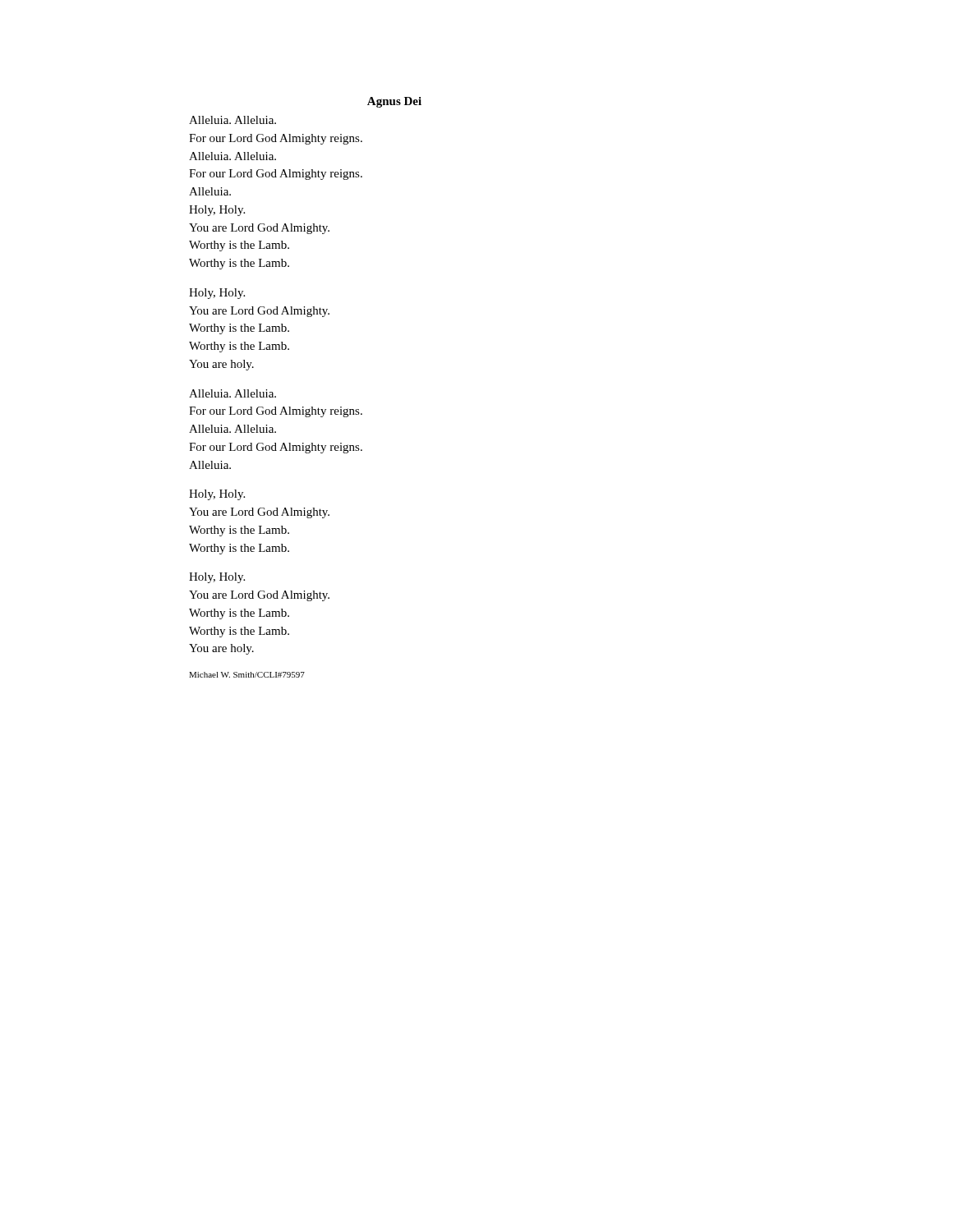
Task: Find the title containing "Agnus Dei"
Action: (x=394, y=101)
